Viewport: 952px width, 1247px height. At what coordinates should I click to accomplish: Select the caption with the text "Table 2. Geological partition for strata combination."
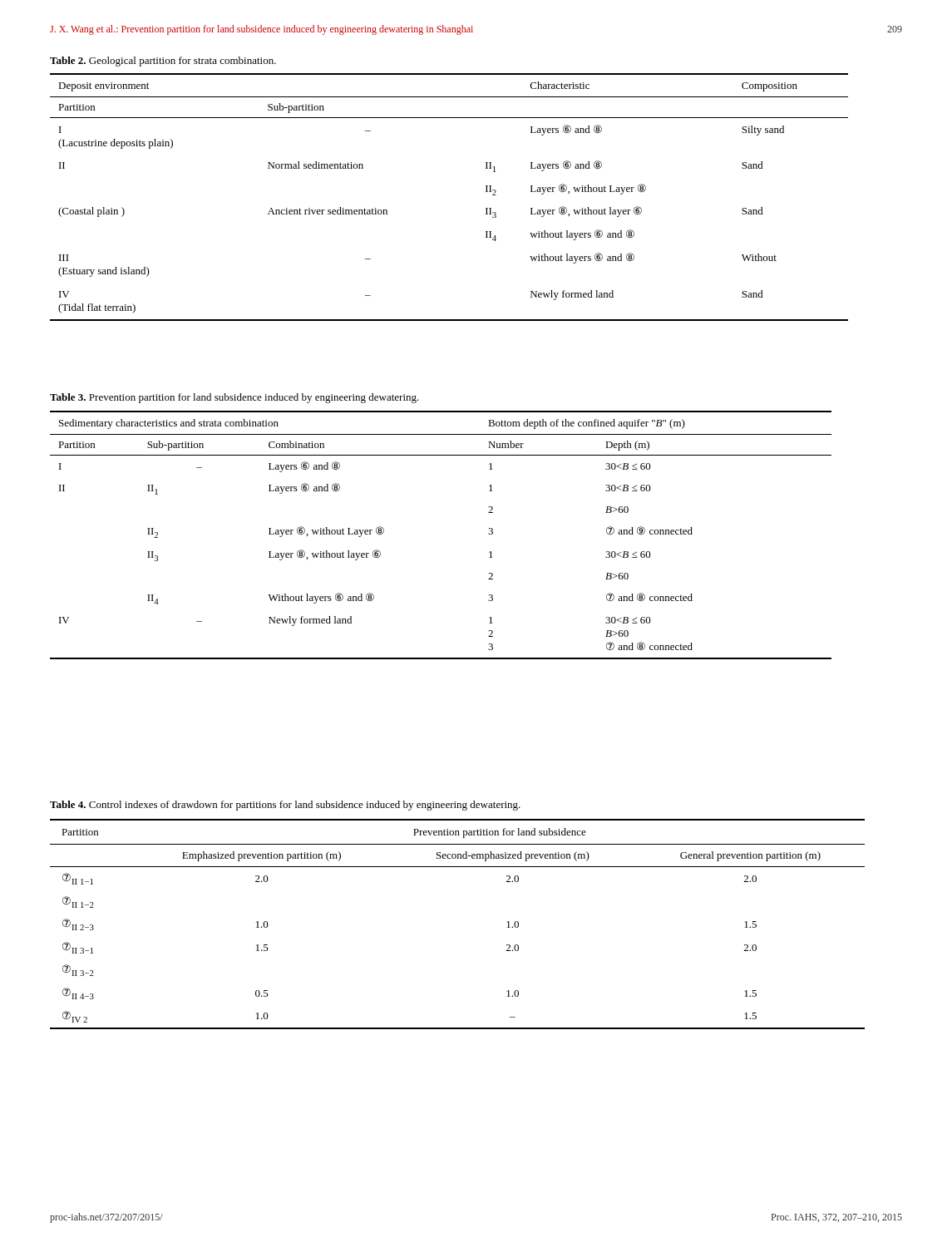(163, 60)
